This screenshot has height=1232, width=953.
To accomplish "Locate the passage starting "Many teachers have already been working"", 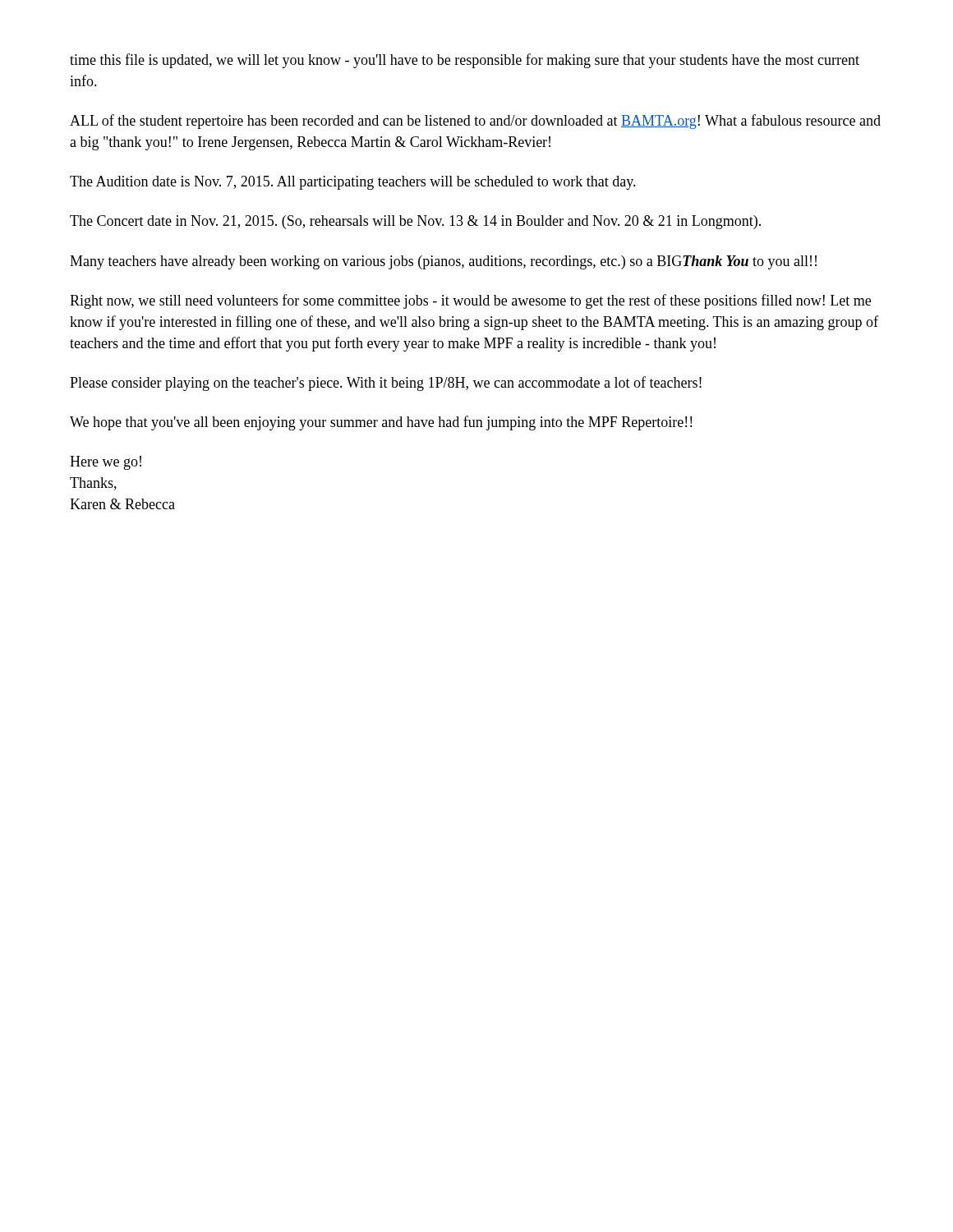I will click(444, 261).
